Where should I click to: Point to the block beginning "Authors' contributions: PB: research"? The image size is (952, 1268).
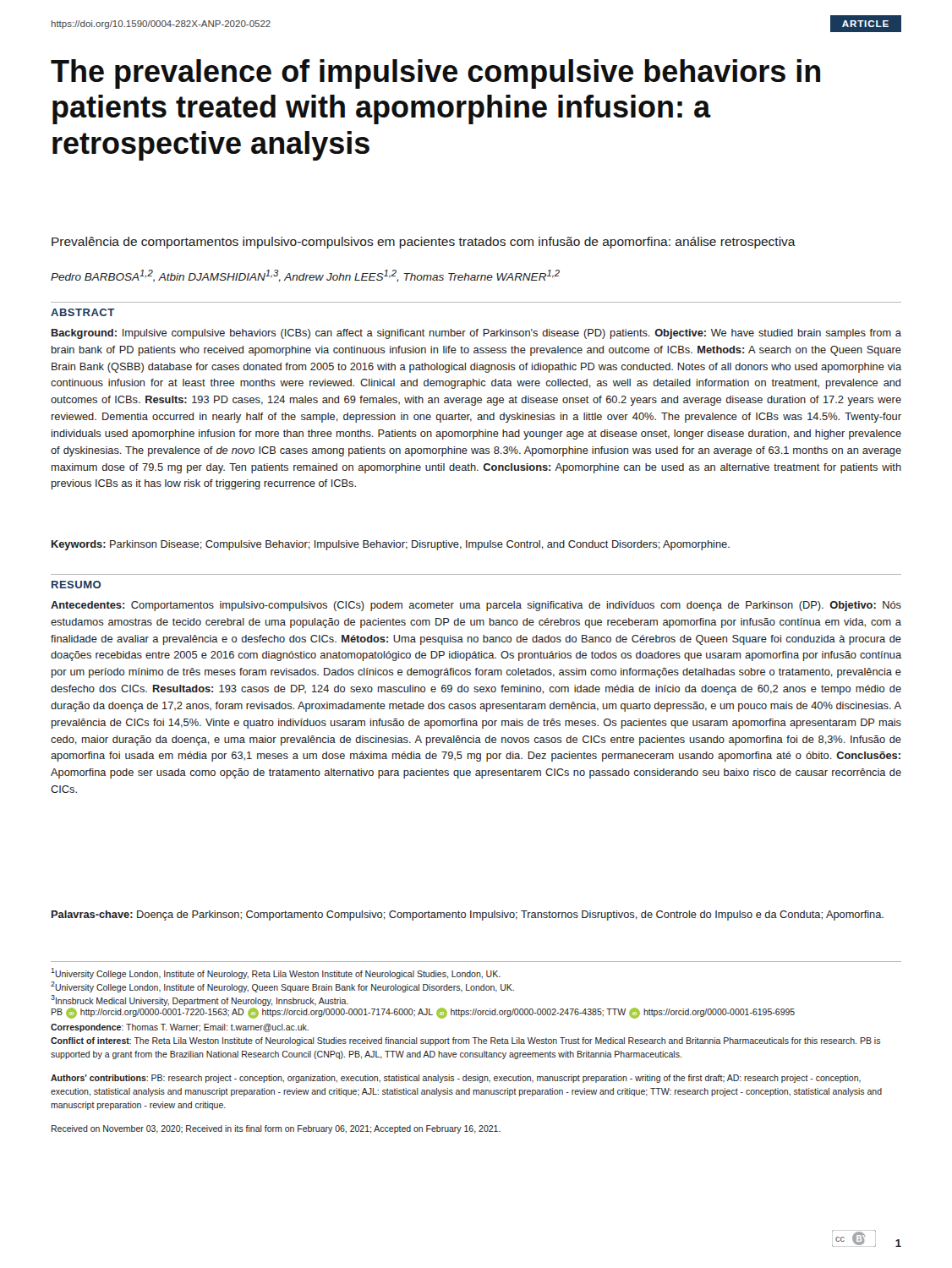click(476, 1092)
